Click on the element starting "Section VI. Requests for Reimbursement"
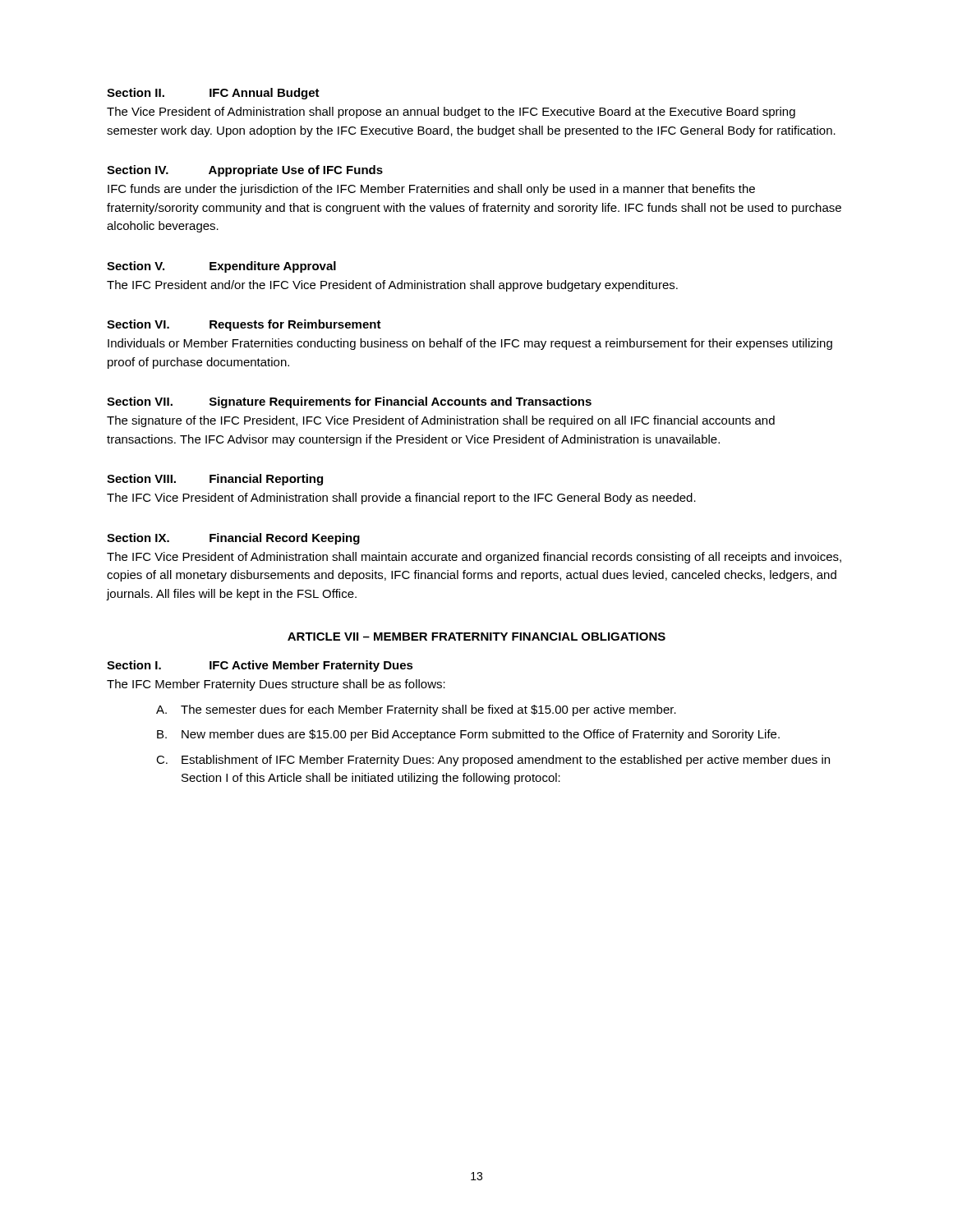The image size is (953, 1232). pyautogui.click(x=244, y=324)
